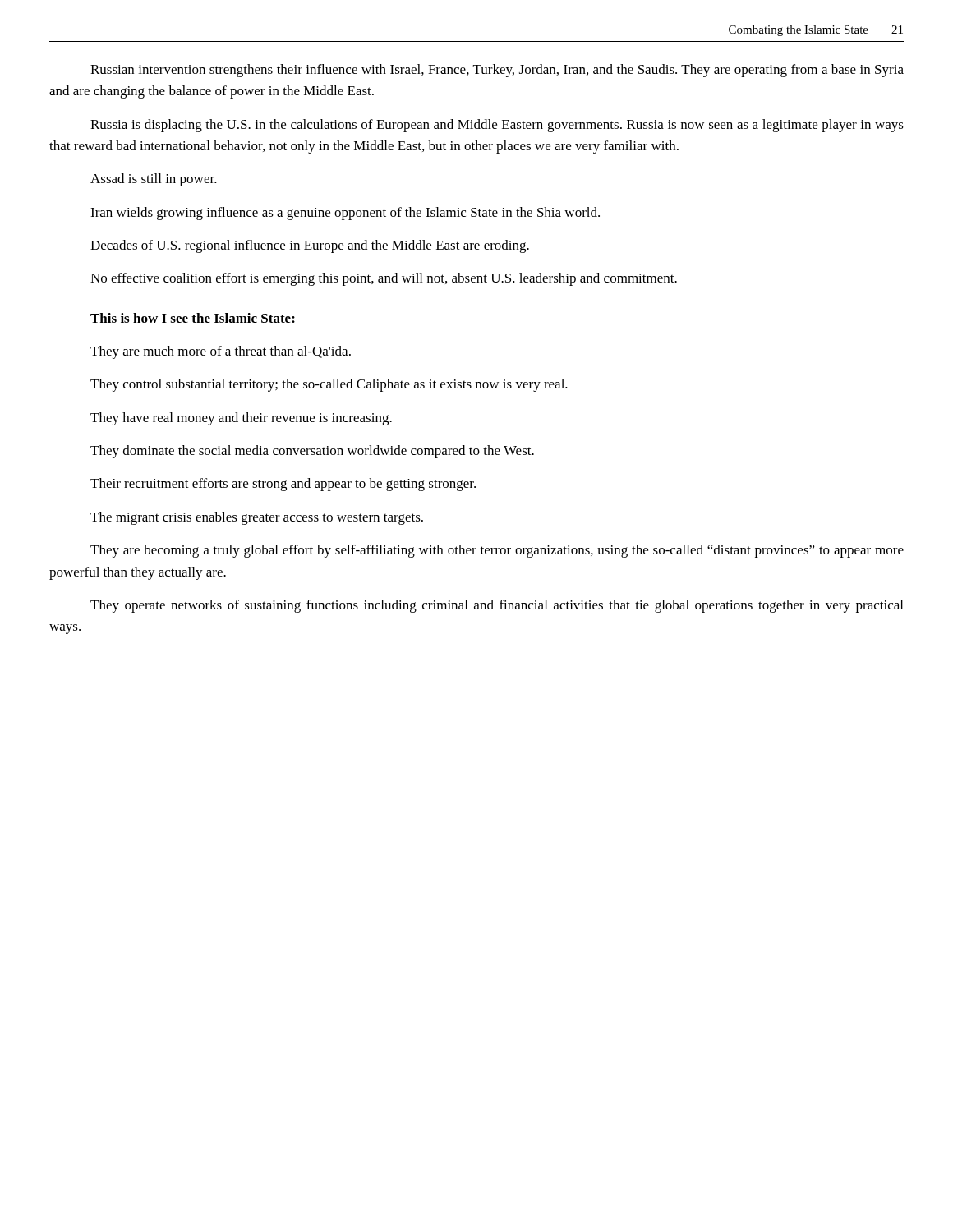Find the passage starting "Assad is still in power."
953x1232 pixels.
(154, 179)
